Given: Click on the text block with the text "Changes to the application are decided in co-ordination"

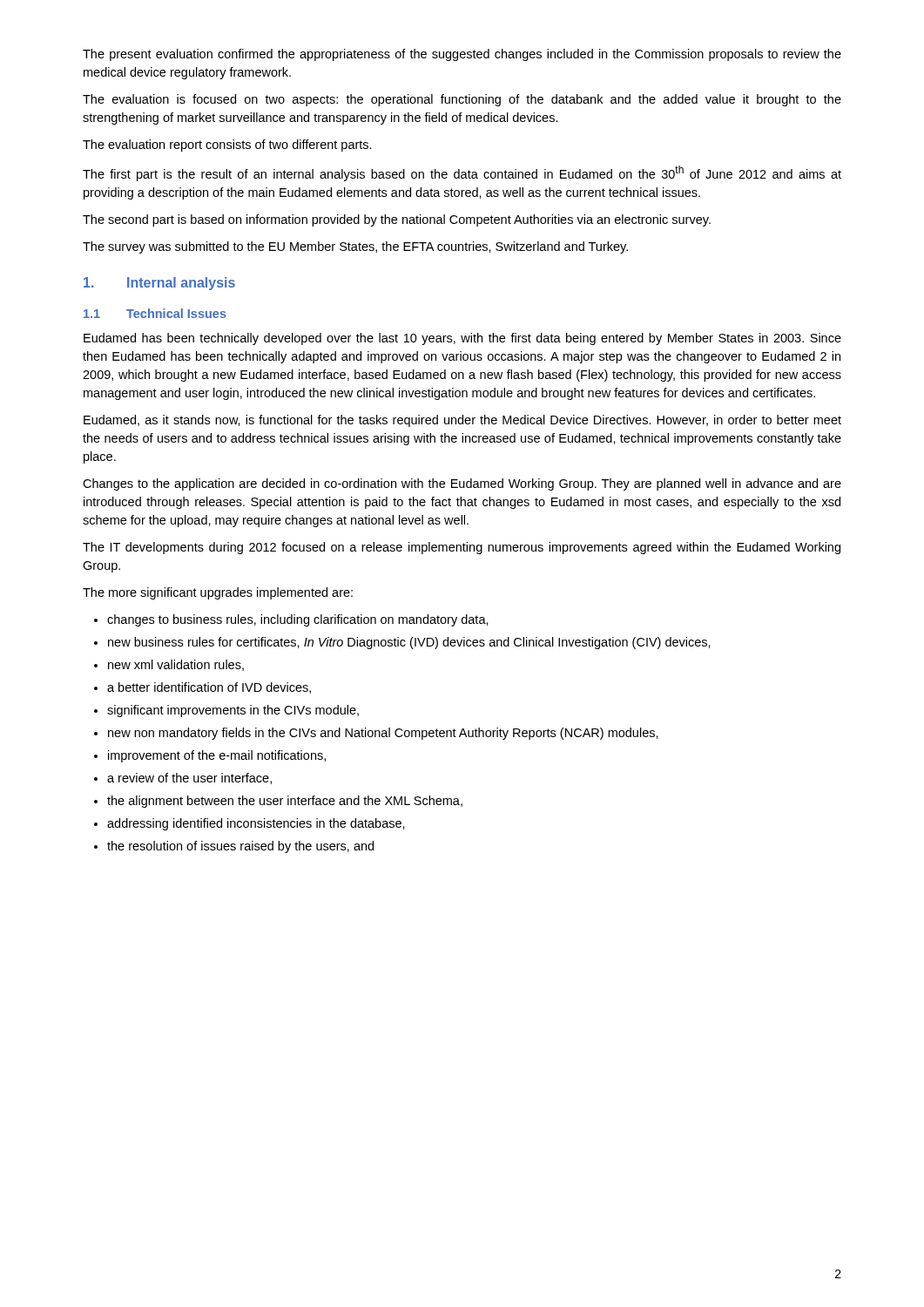Looking at the screenshot, I should pyautogui.click(x=462, y=502).
